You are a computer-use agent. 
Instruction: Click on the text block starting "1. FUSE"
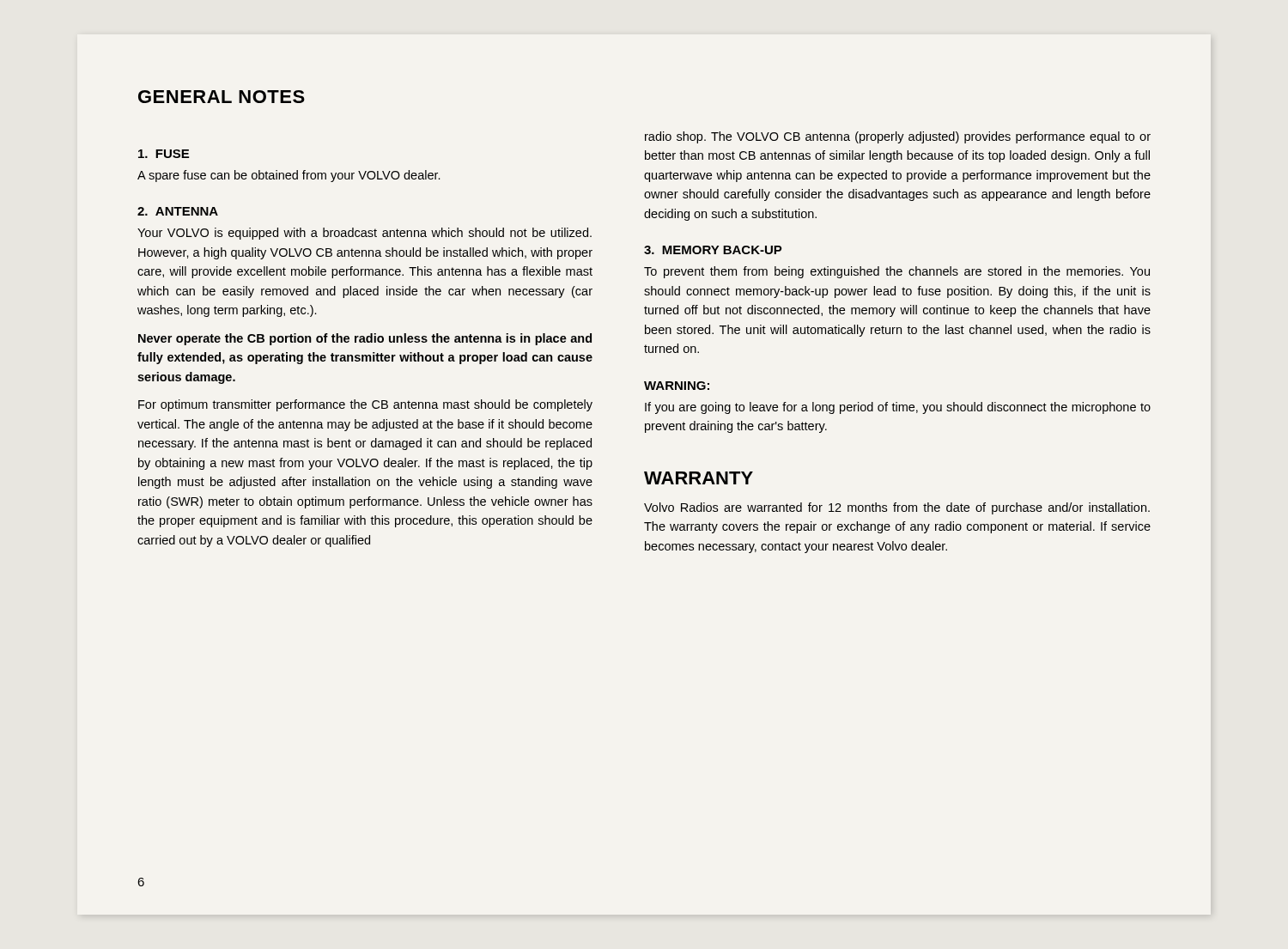coord(164,153)
